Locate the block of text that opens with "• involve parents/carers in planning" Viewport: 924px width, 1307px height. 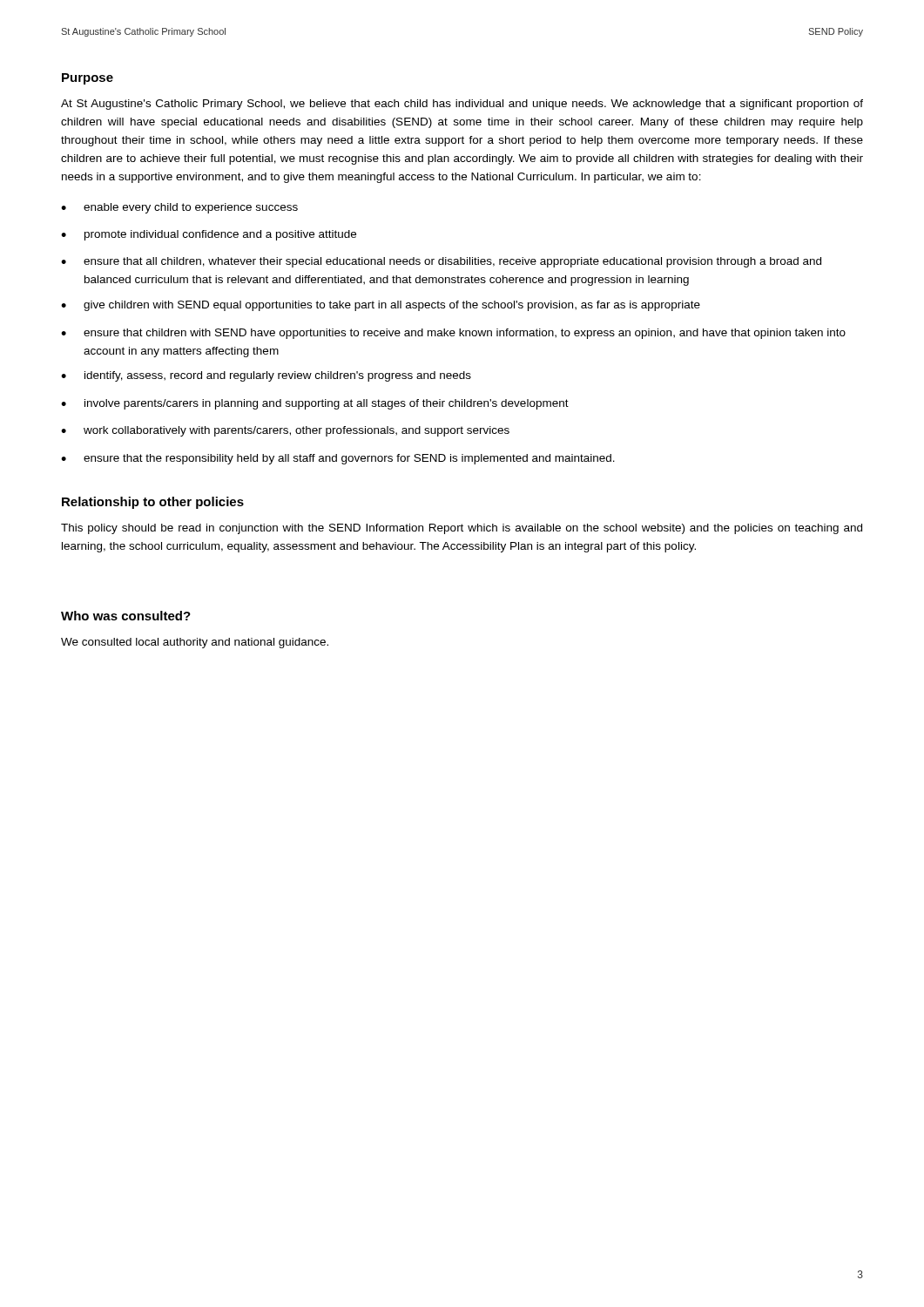tap(462, 405)
